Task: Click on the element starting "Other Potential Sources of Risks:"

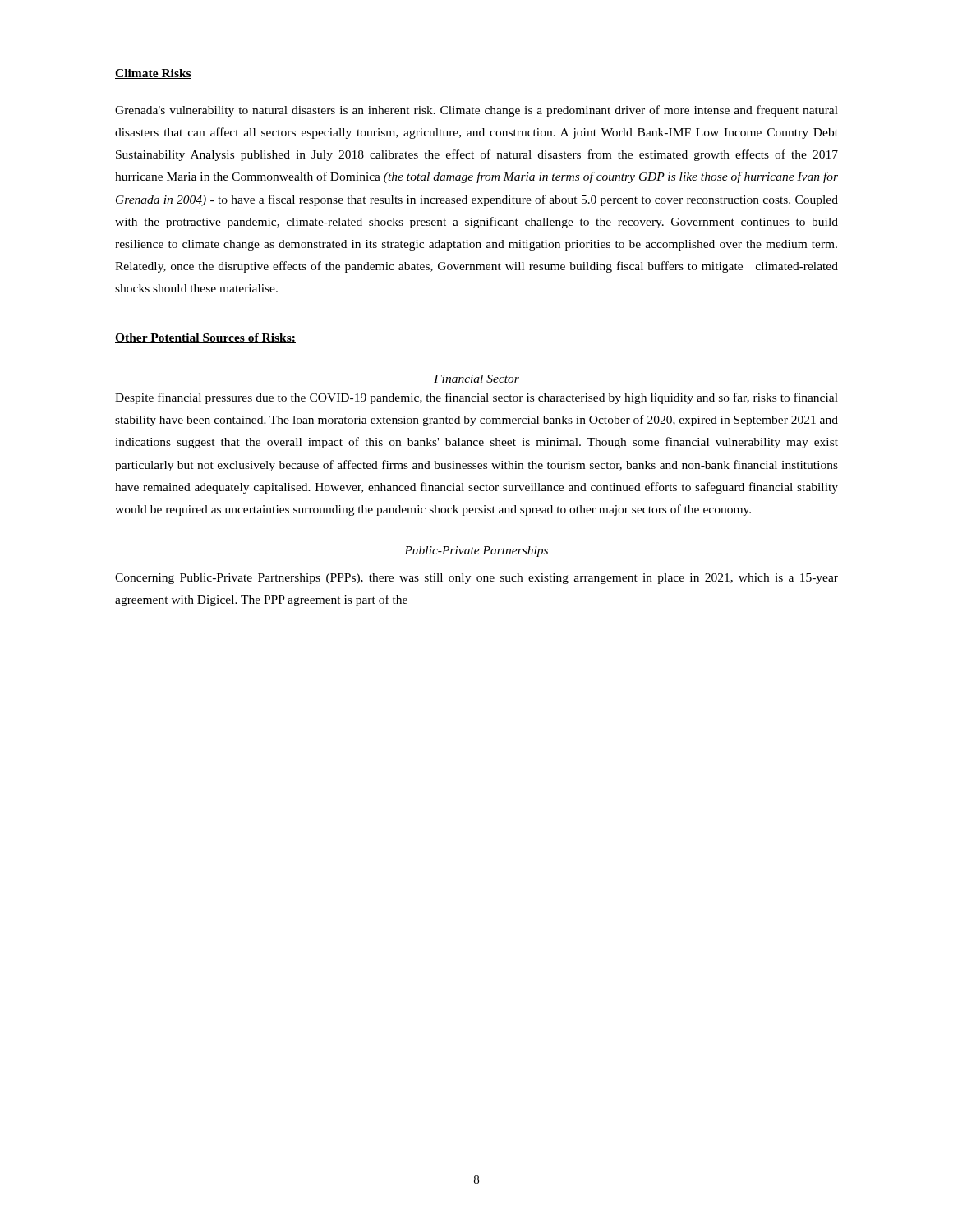Action: pos(205,337)
